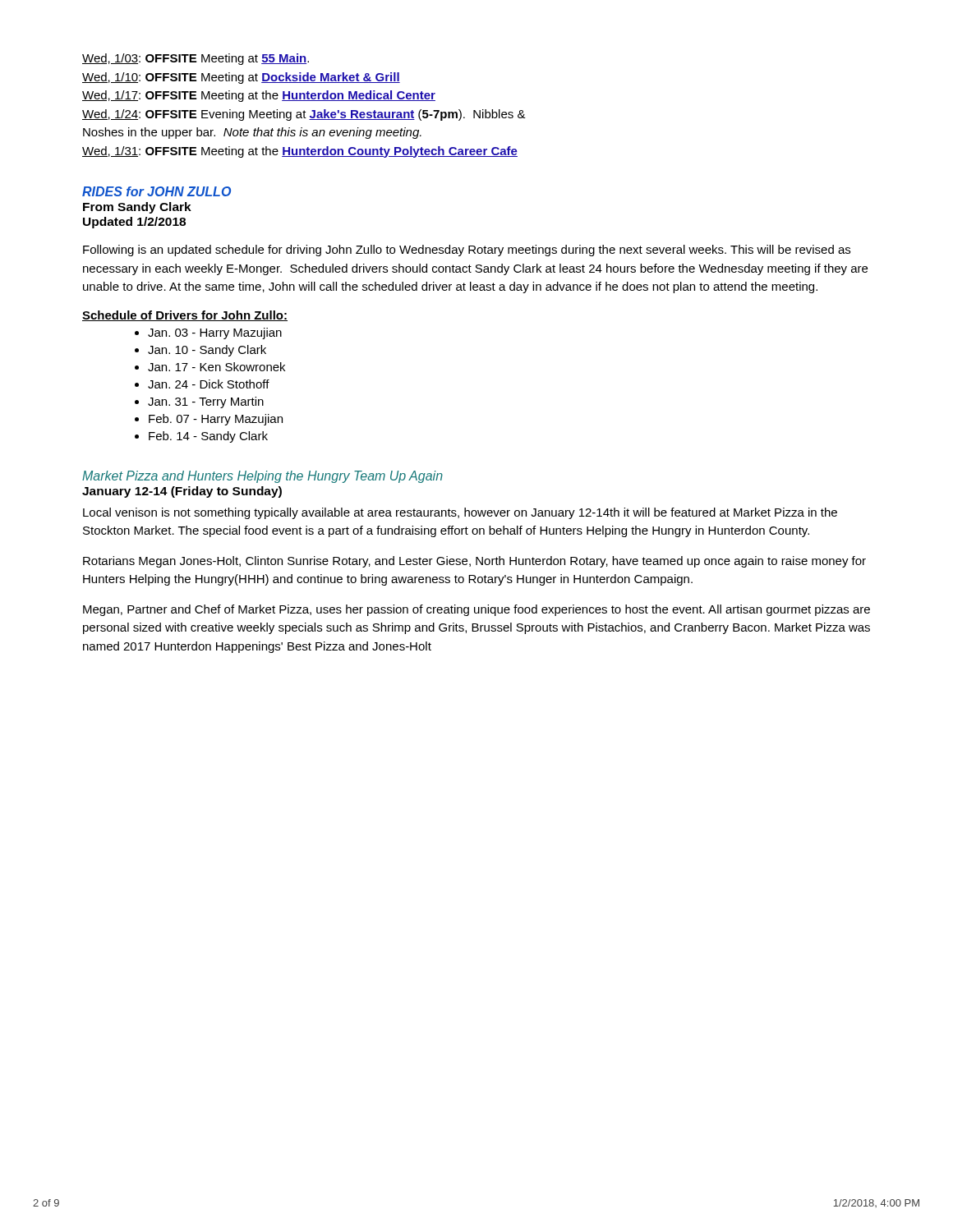Image resolution: width=953 pixels, height=1232 pixels.
Task: Locate the text "Jan. 03 - Harry Mazujian"
Action: coord(215,333)
